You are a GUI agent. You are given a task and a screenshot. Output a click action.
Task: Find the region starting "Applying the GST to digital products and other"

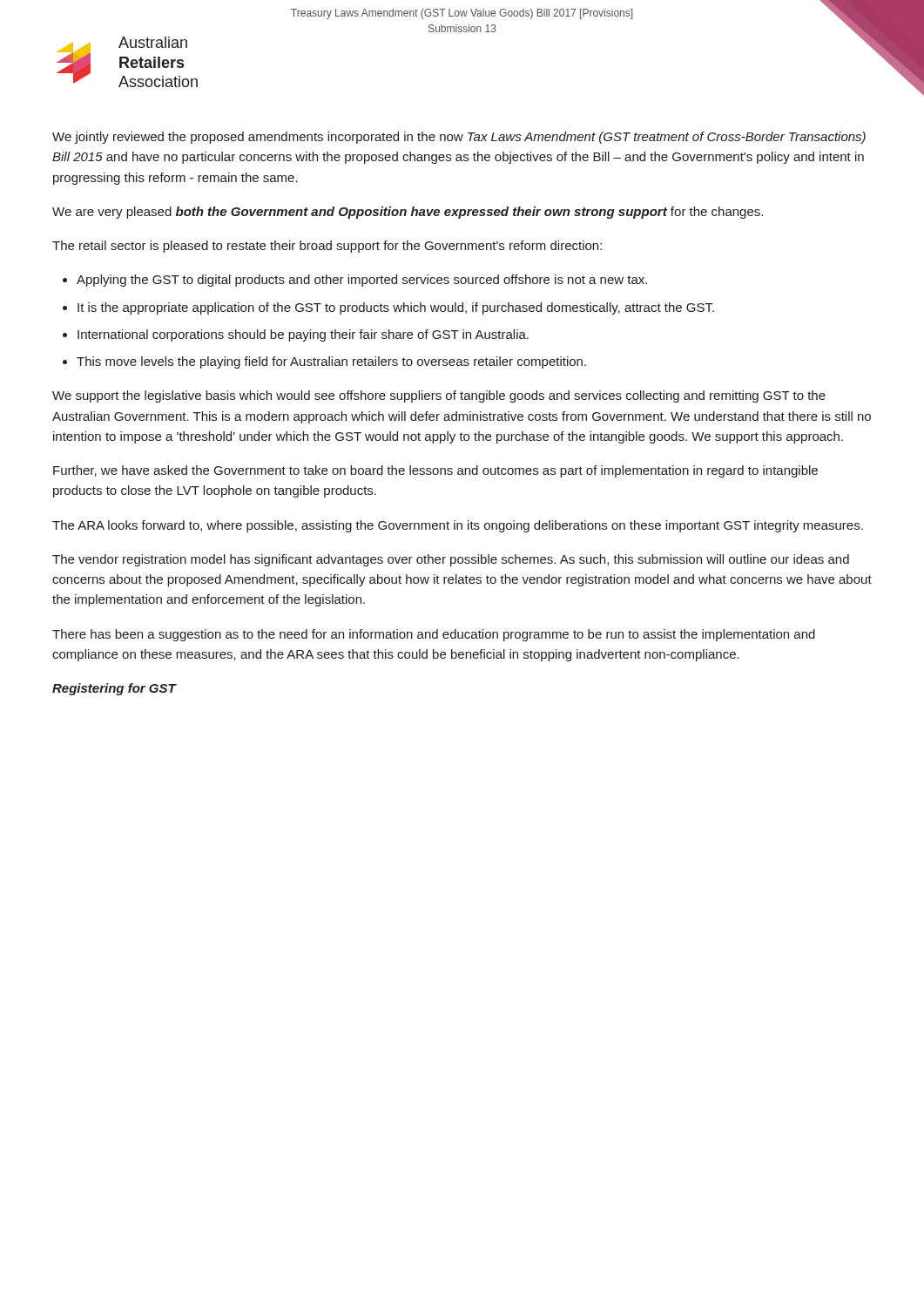[x=362, y=280]
